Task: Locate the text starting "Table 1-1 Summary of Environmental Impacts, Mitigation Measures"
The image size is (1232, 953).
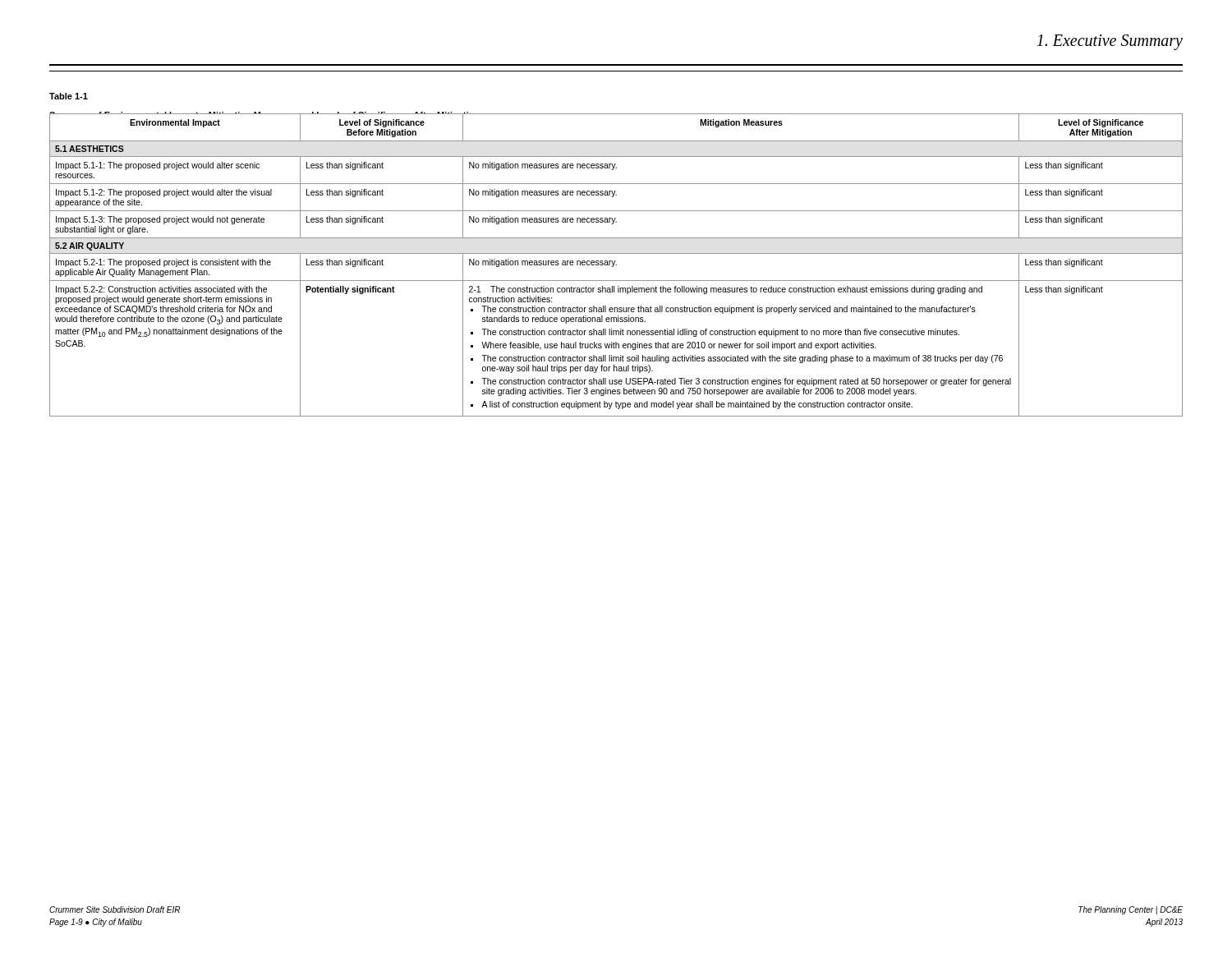Action: (x=265, y=106)
